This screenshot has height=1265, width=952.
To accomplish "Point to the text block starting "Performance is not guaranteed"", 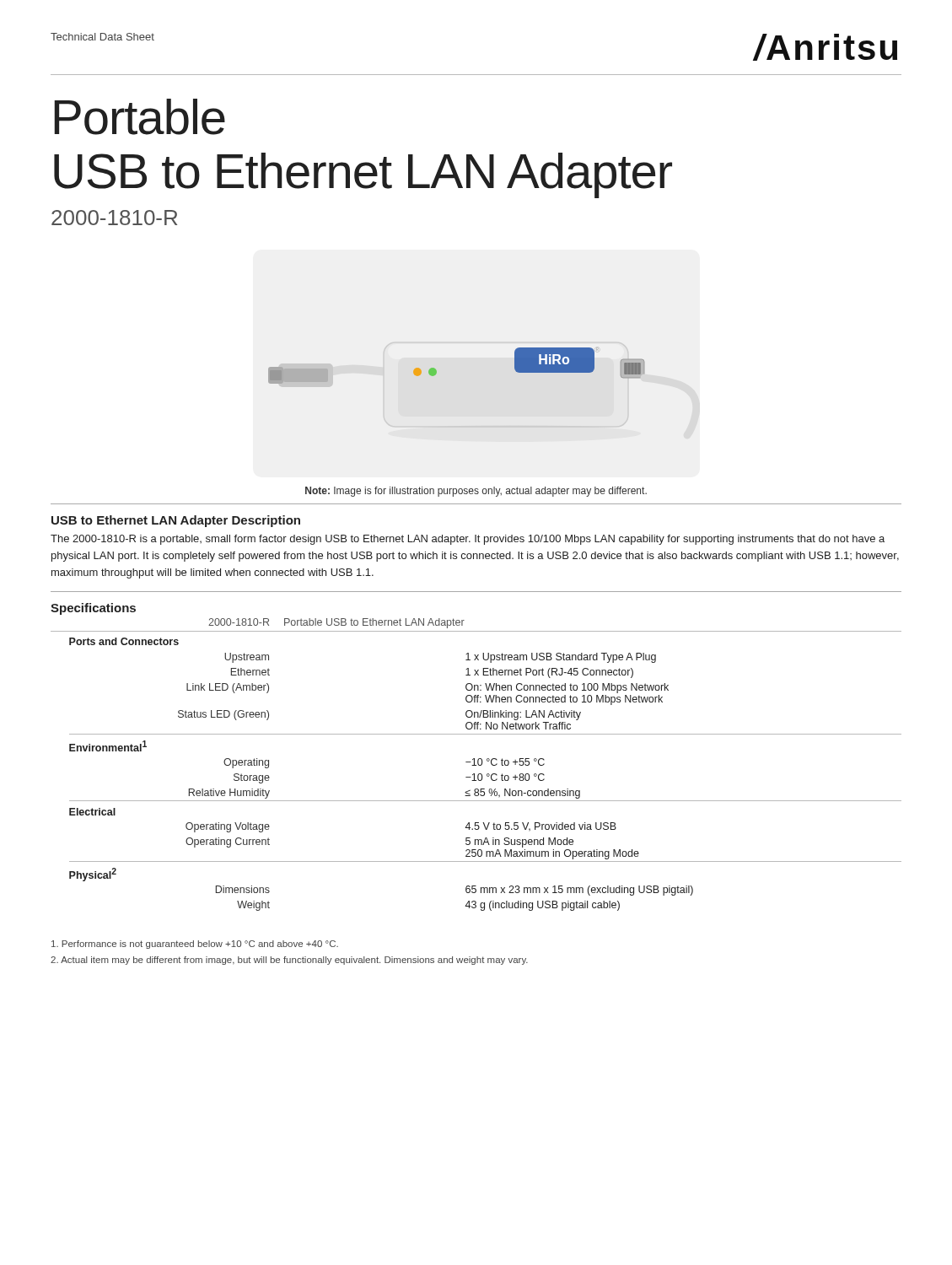I will pos(195,944).
